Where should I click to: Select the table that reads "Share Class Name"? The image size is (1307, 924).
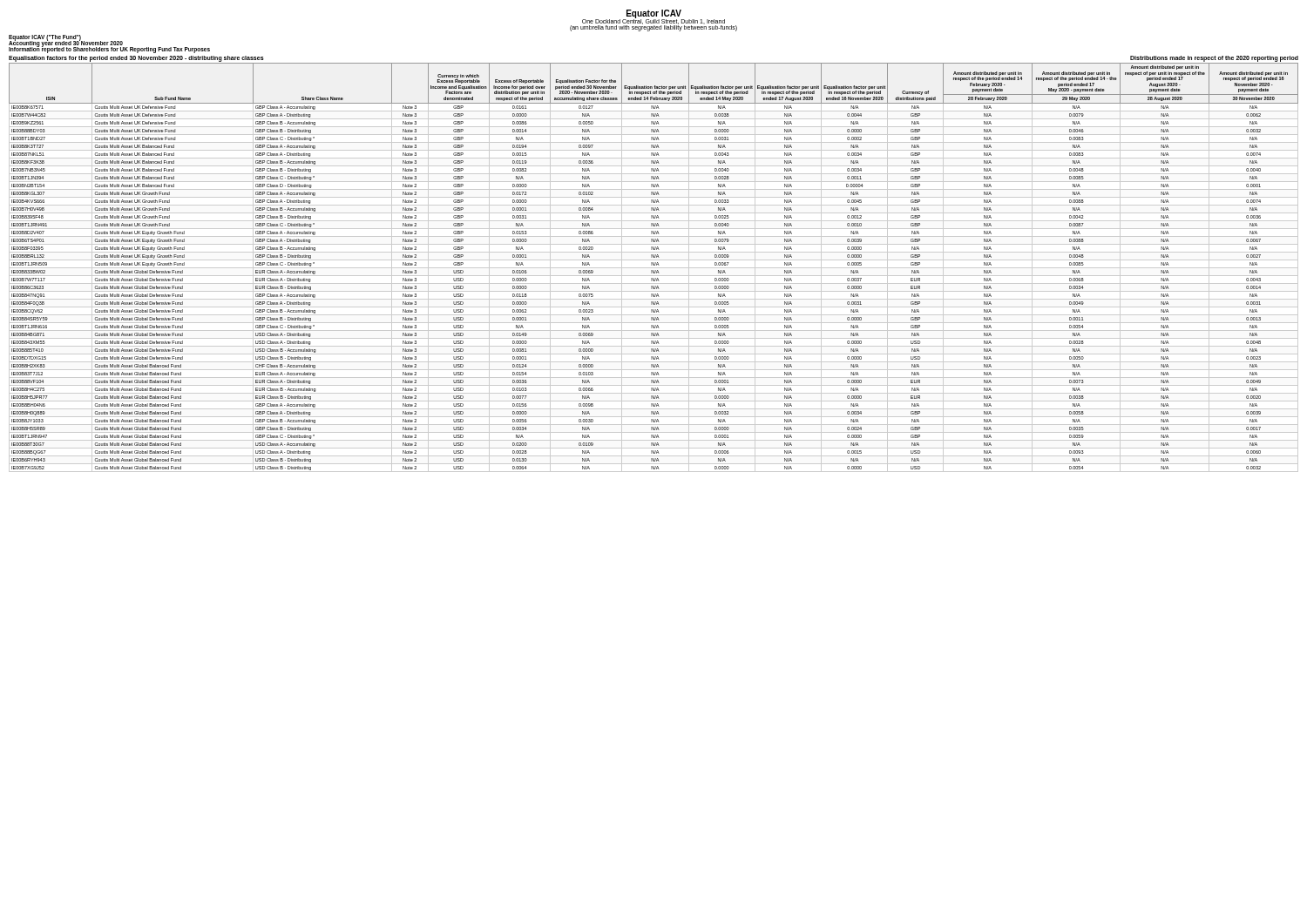654,267
